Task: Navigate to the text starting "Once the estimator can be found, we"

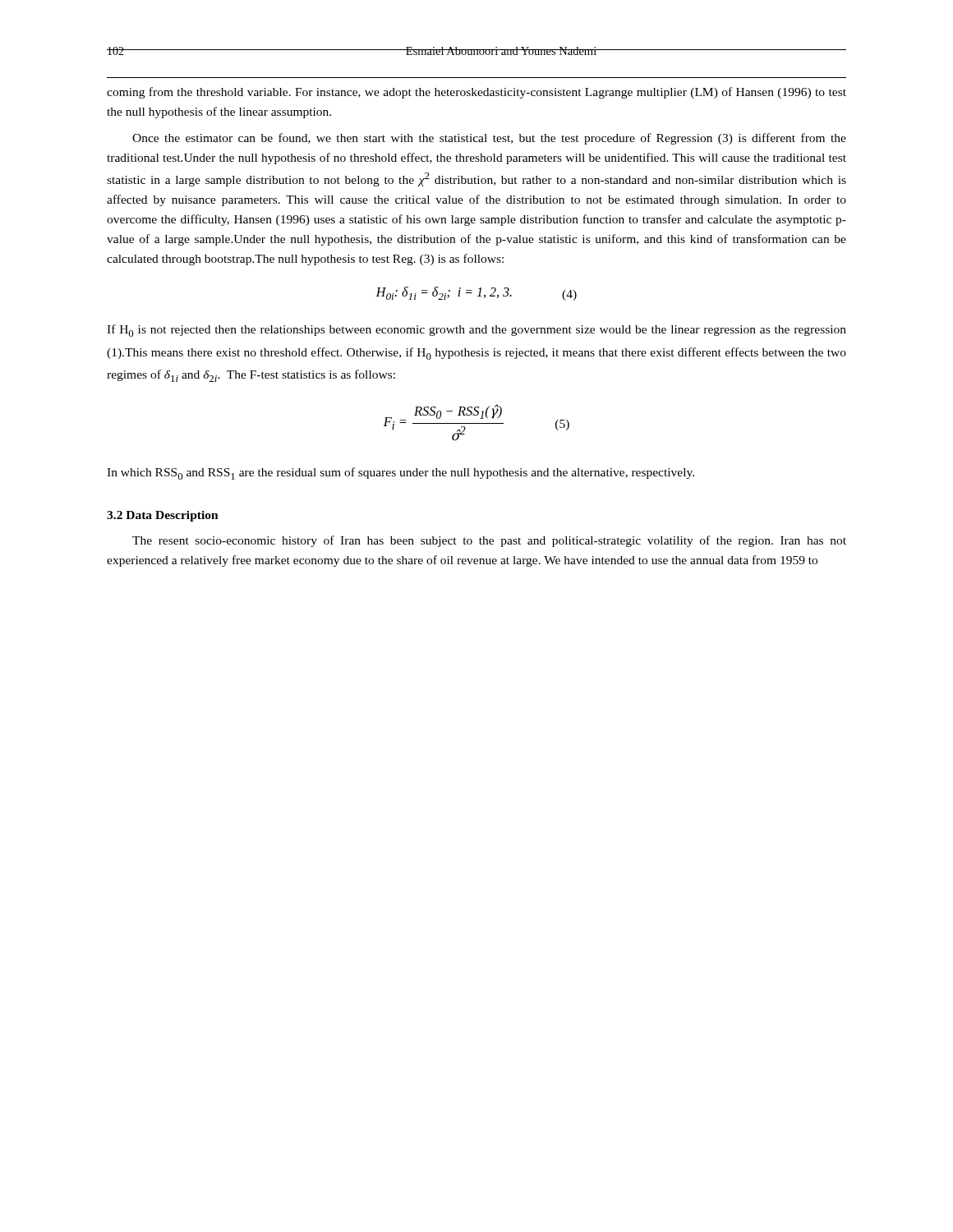Action: point(476,198)
